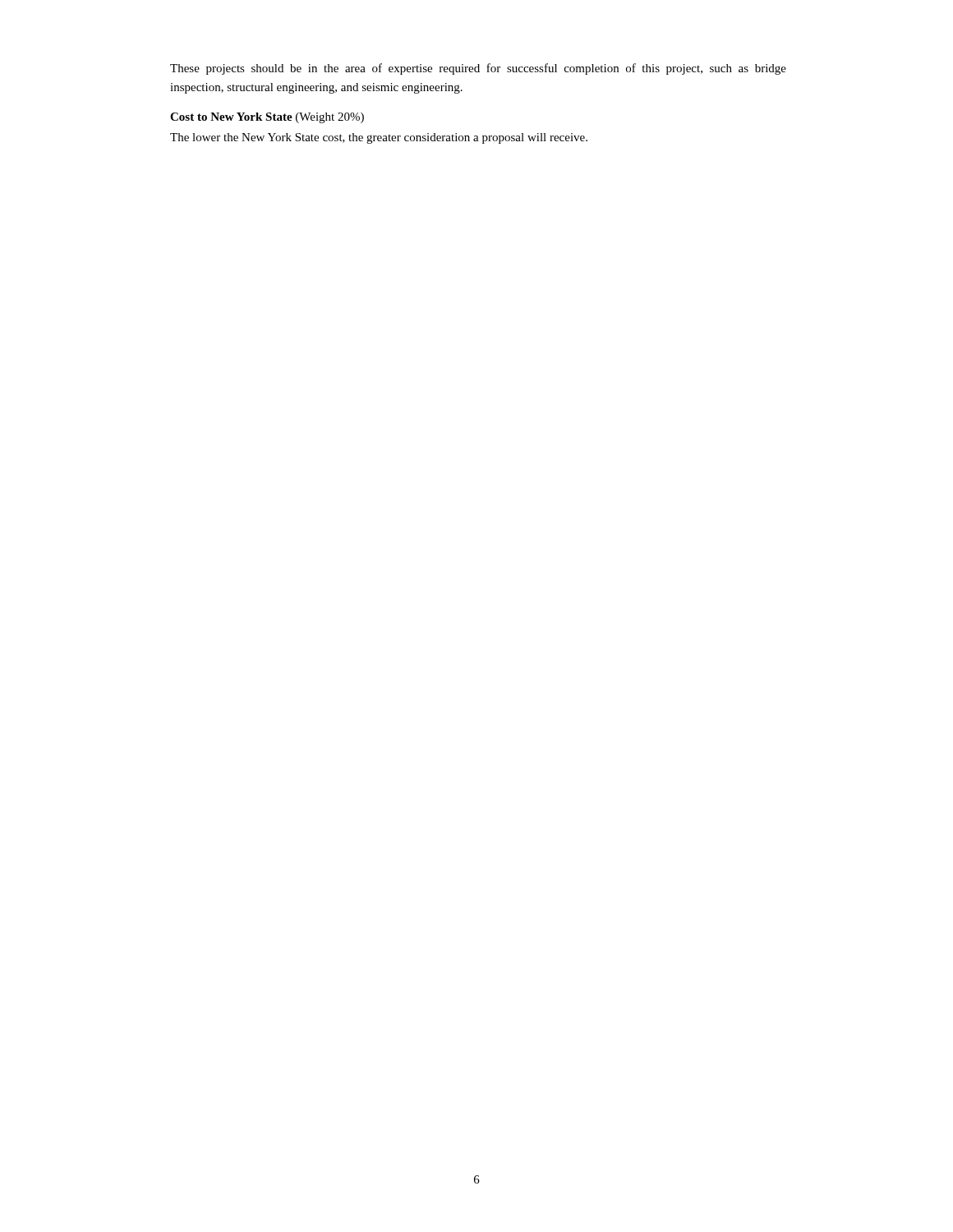Click the section header
This screenshot has width=953, height=1232.
click(x=267, y=117)
